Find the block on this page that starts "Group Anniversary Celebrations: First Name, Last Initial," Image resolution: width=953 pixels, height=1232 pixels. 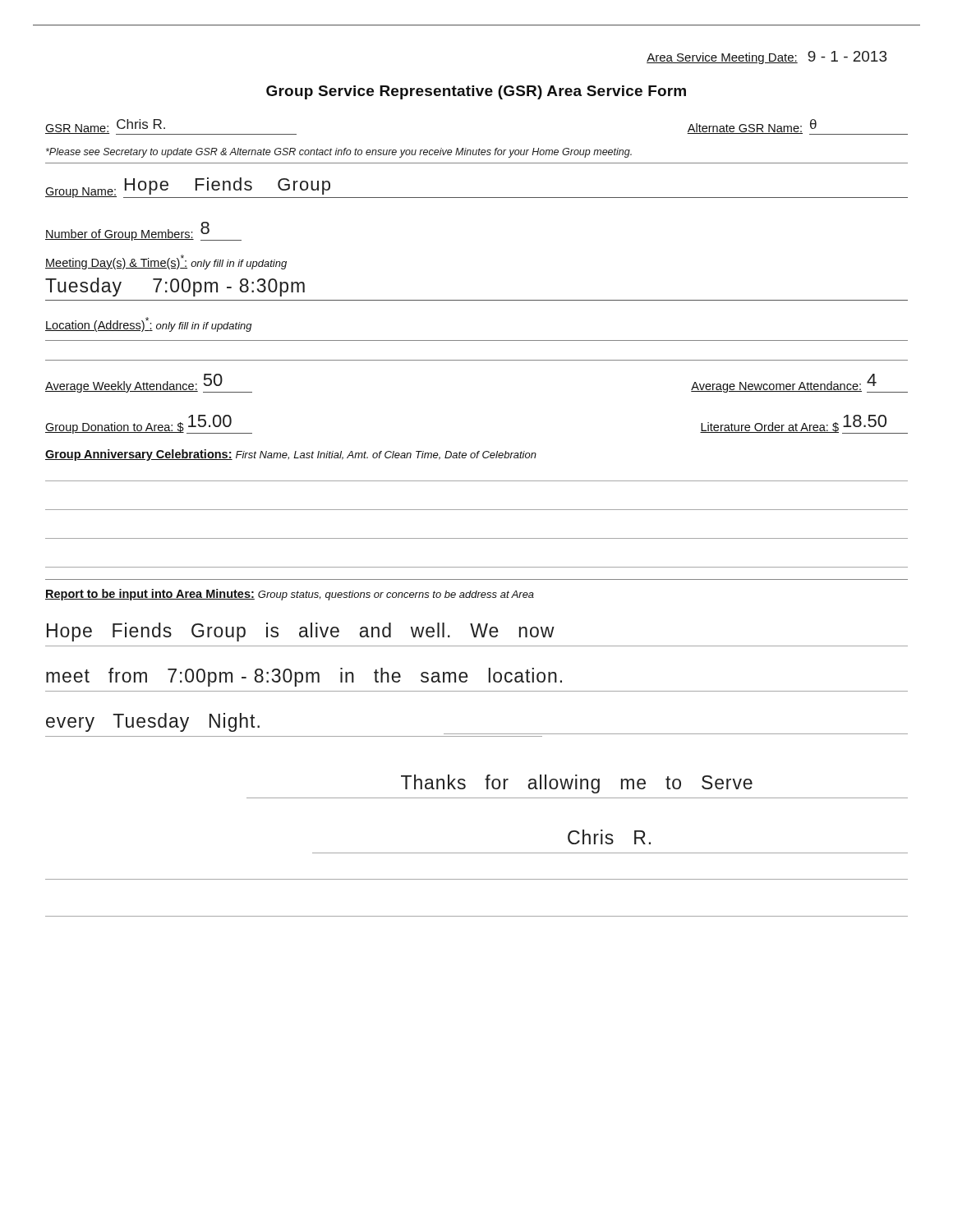coord(291,454)
